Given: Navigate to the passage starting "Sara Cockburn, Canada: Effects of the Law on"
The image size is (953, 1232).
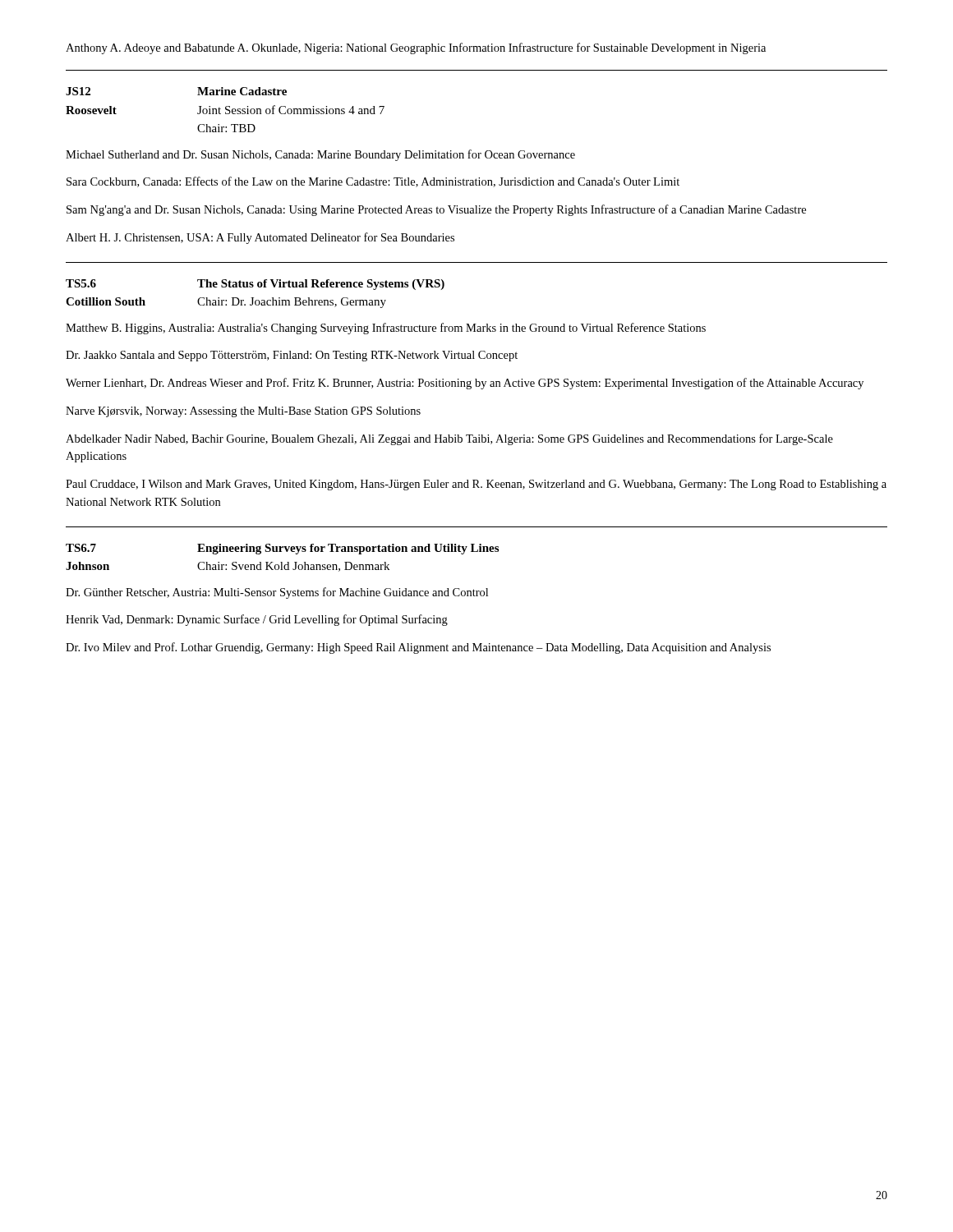Looking at the screenshot, I should point(373,182).
